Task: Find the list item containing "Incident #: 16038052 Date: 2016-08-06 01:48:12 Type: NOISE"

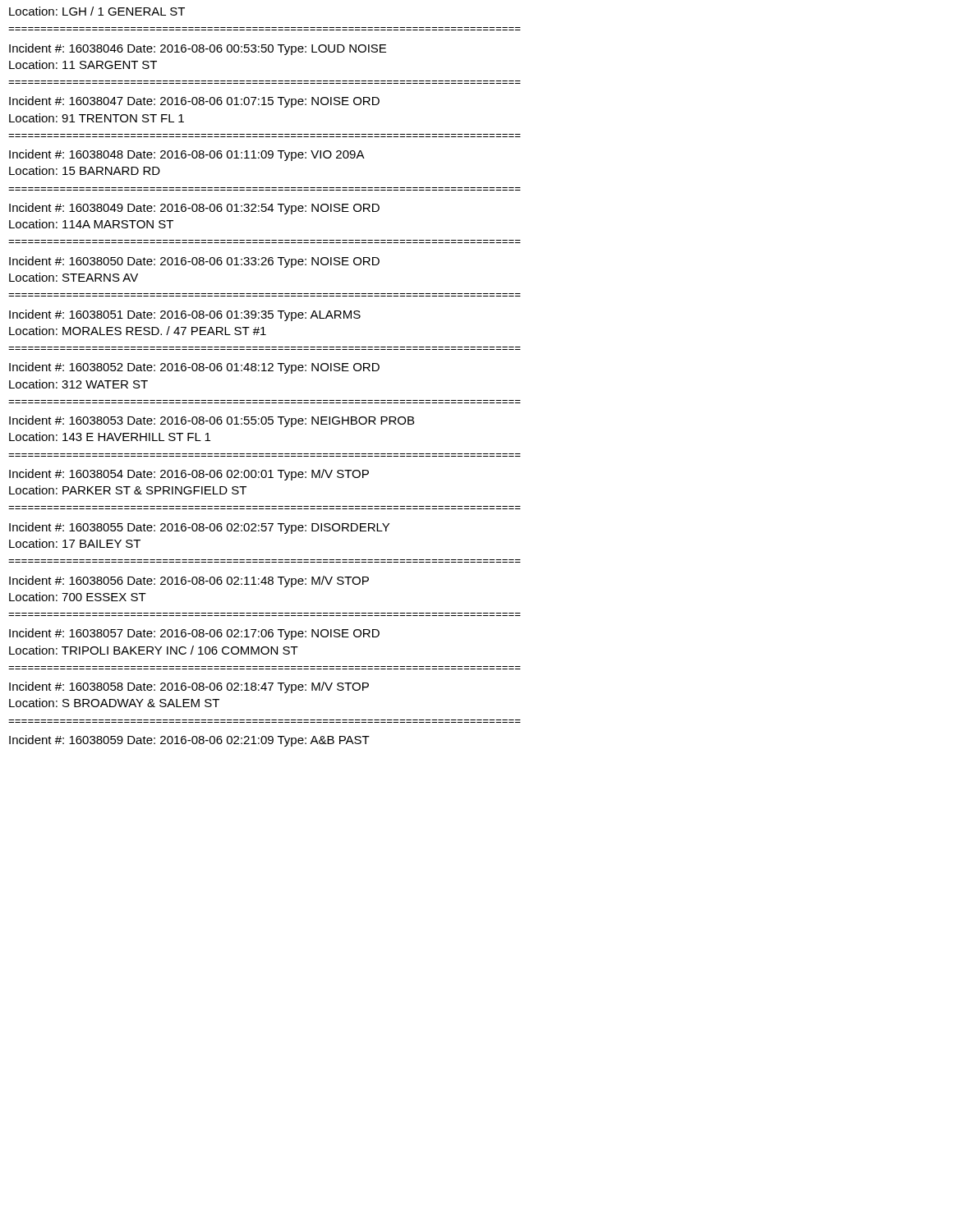Action: click(x=194, y=368)
